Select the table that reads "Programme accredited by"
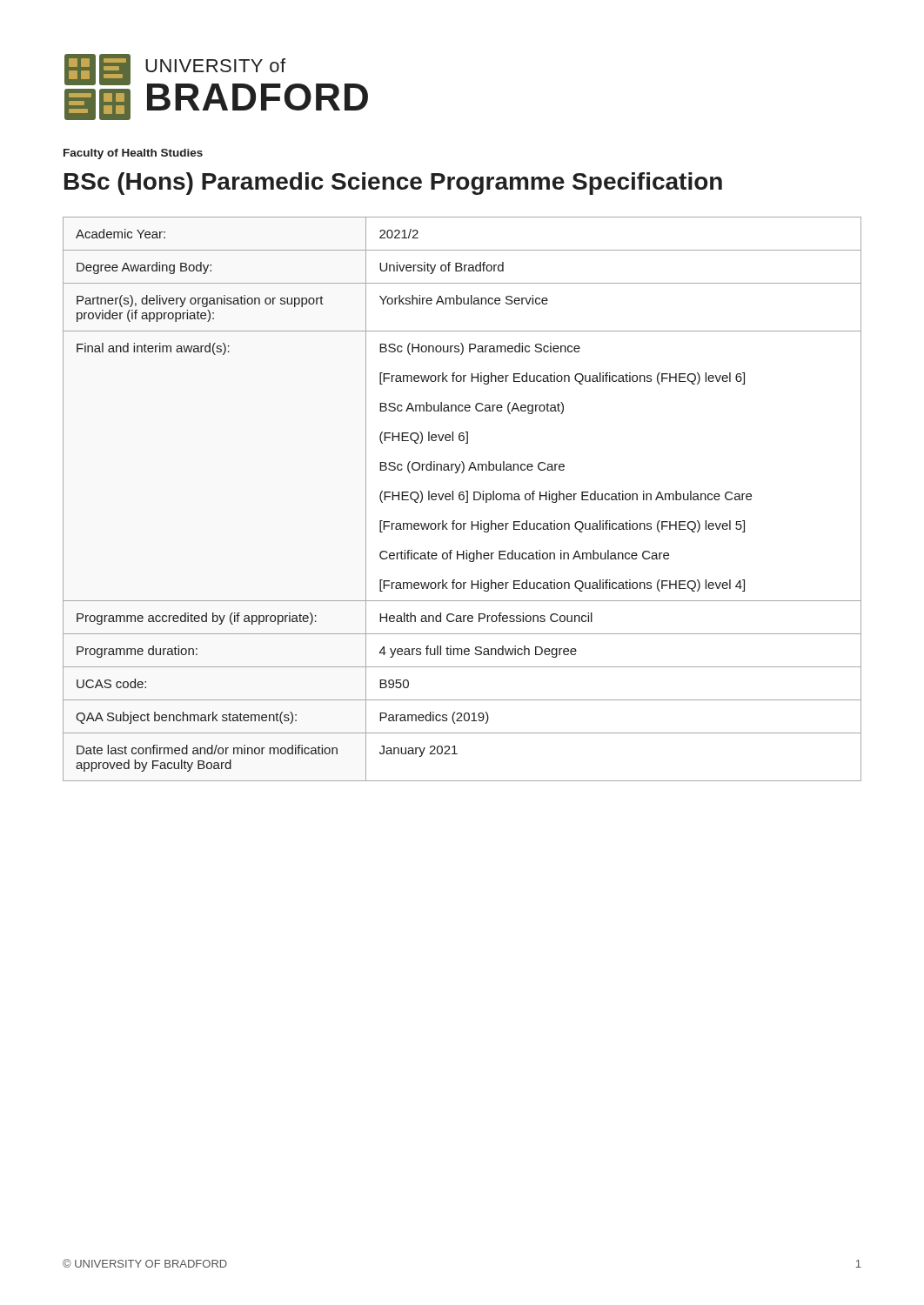This screenshot has width=924, height=1305. (462, 499)
